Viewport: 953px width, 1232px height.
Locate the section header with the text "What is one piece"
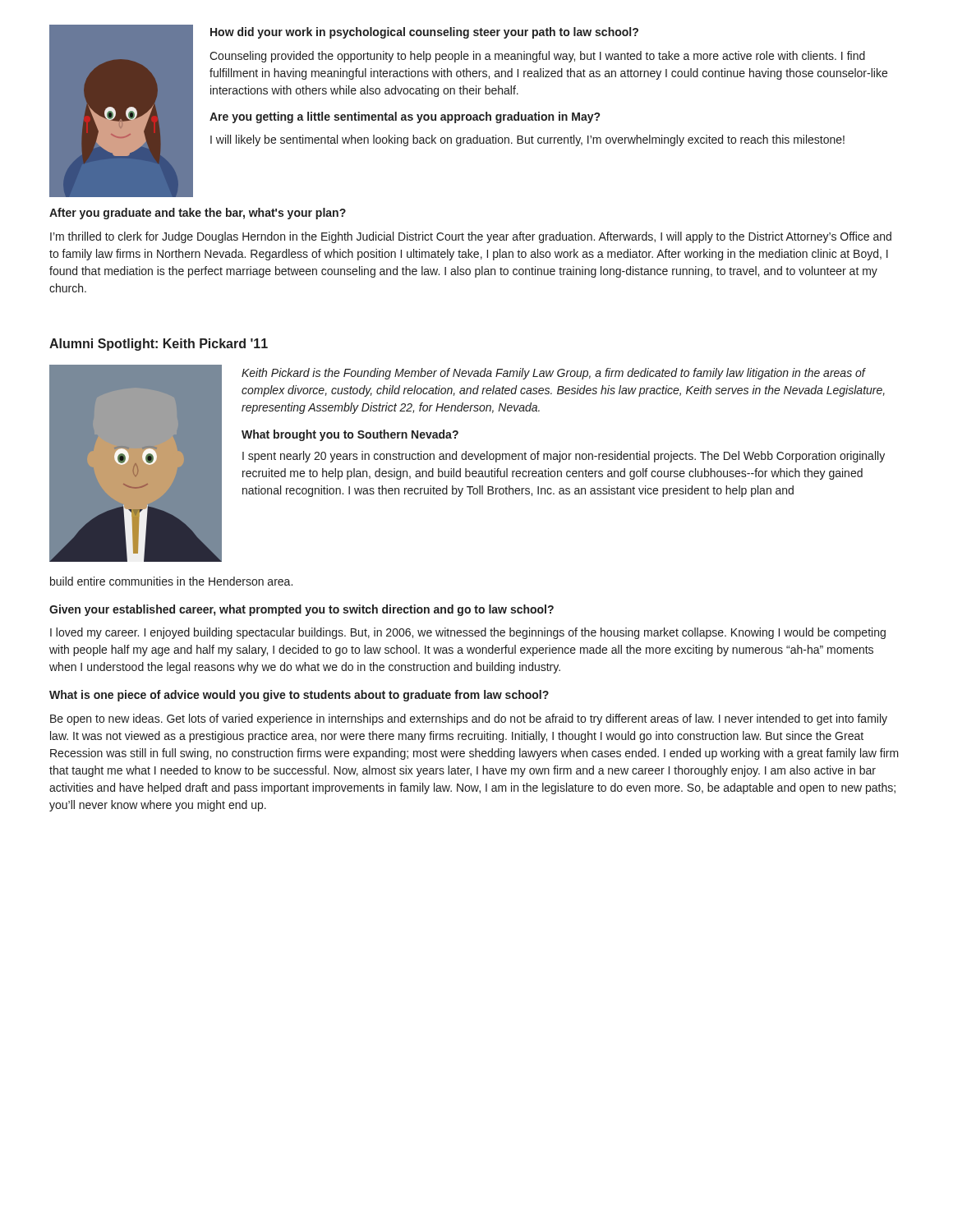(299, 695)
